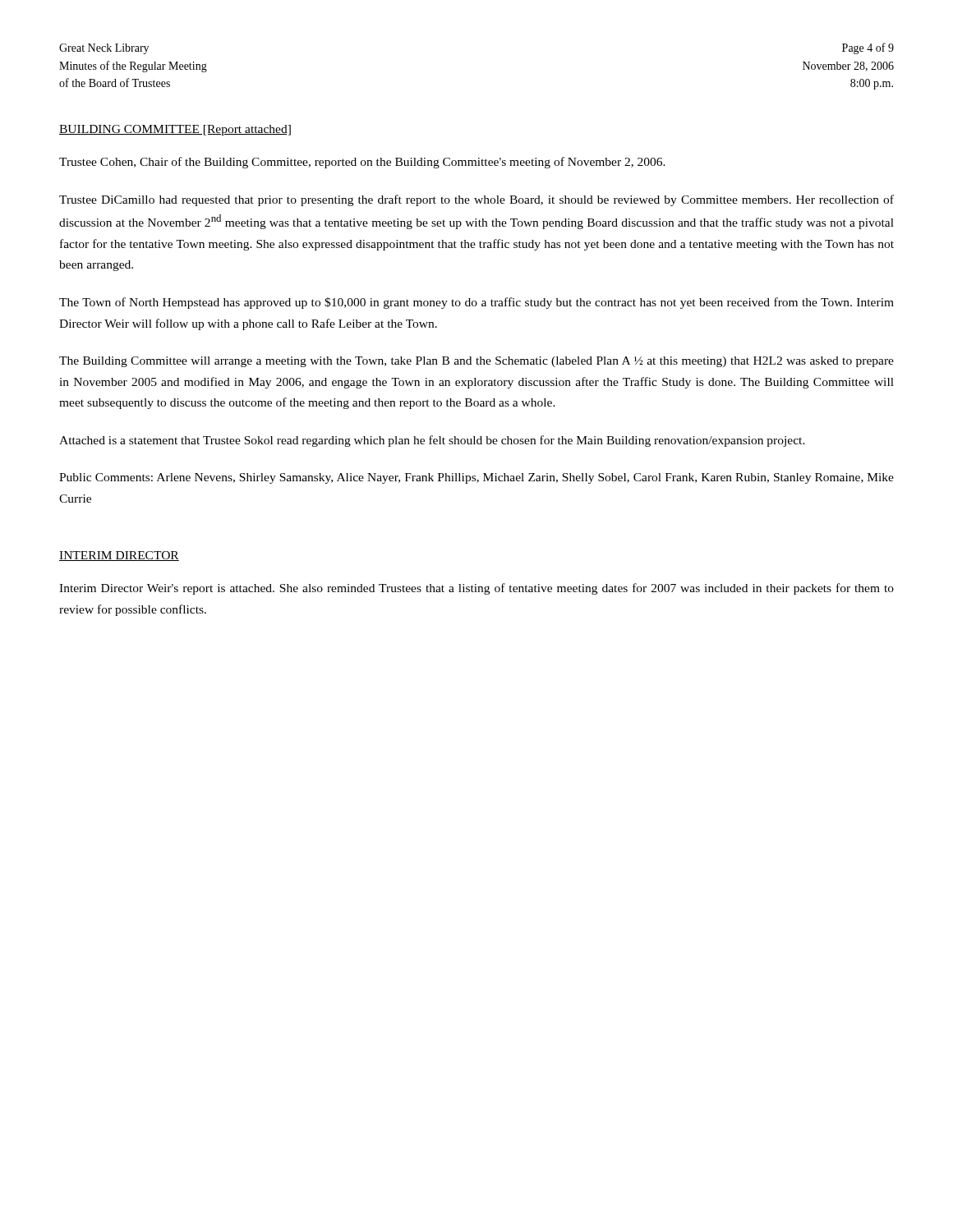
Task: Navigate to the text starting "The Building Committee"
Action: click(x=476, y=381)
